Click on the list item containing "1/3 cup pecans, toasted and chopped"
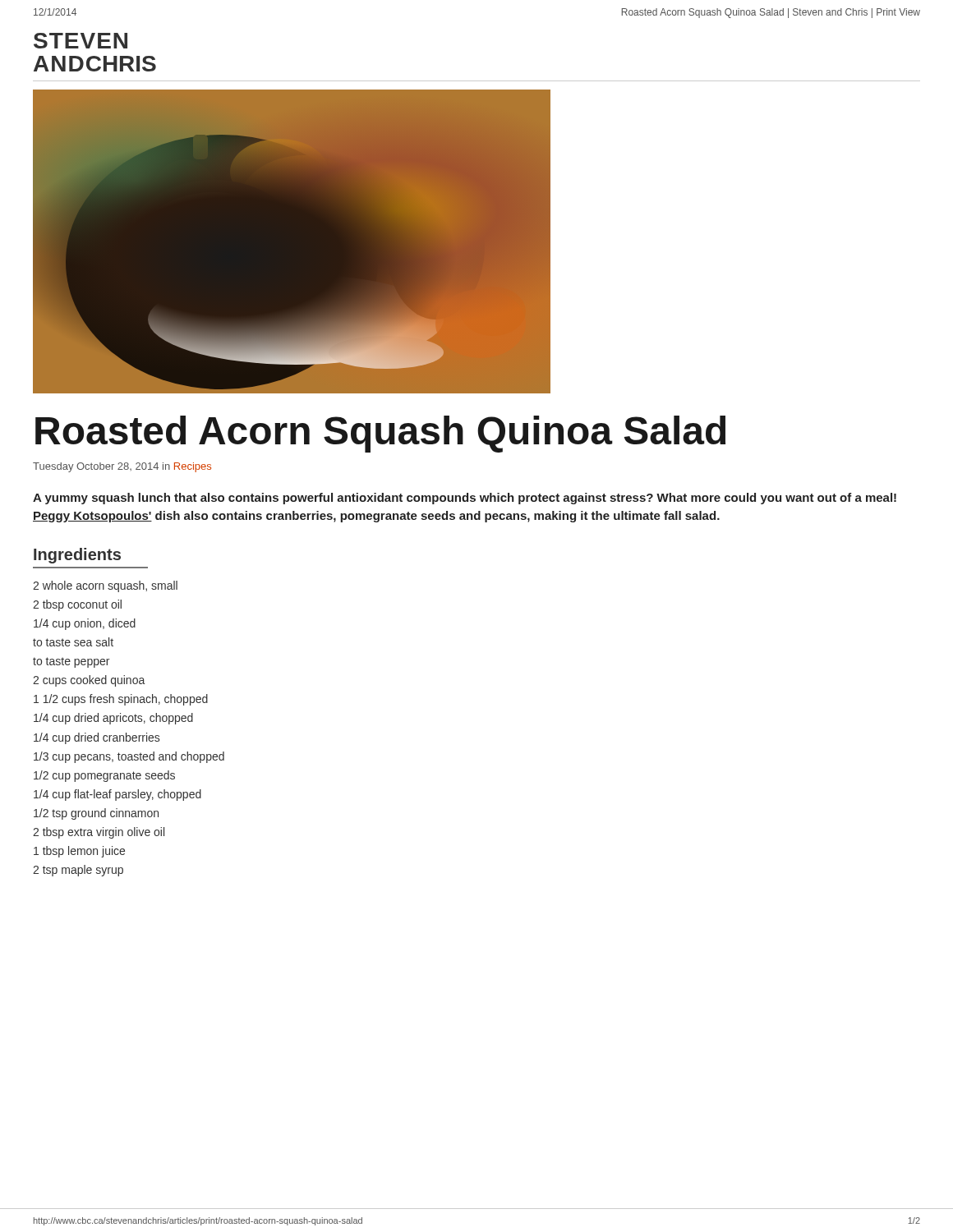 [129, 756]
